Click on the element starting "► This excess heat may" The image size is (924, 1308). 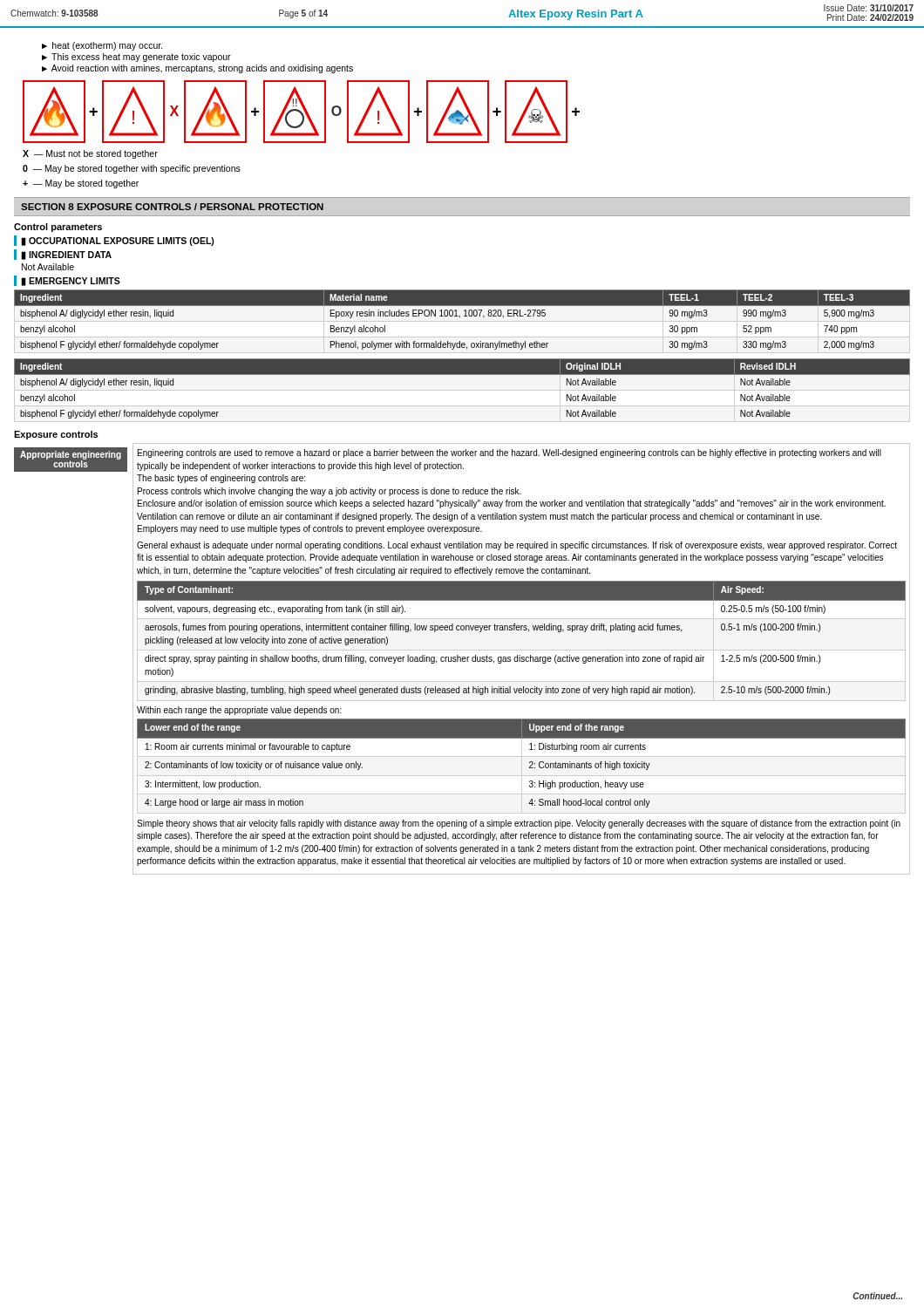pos(135,57)
